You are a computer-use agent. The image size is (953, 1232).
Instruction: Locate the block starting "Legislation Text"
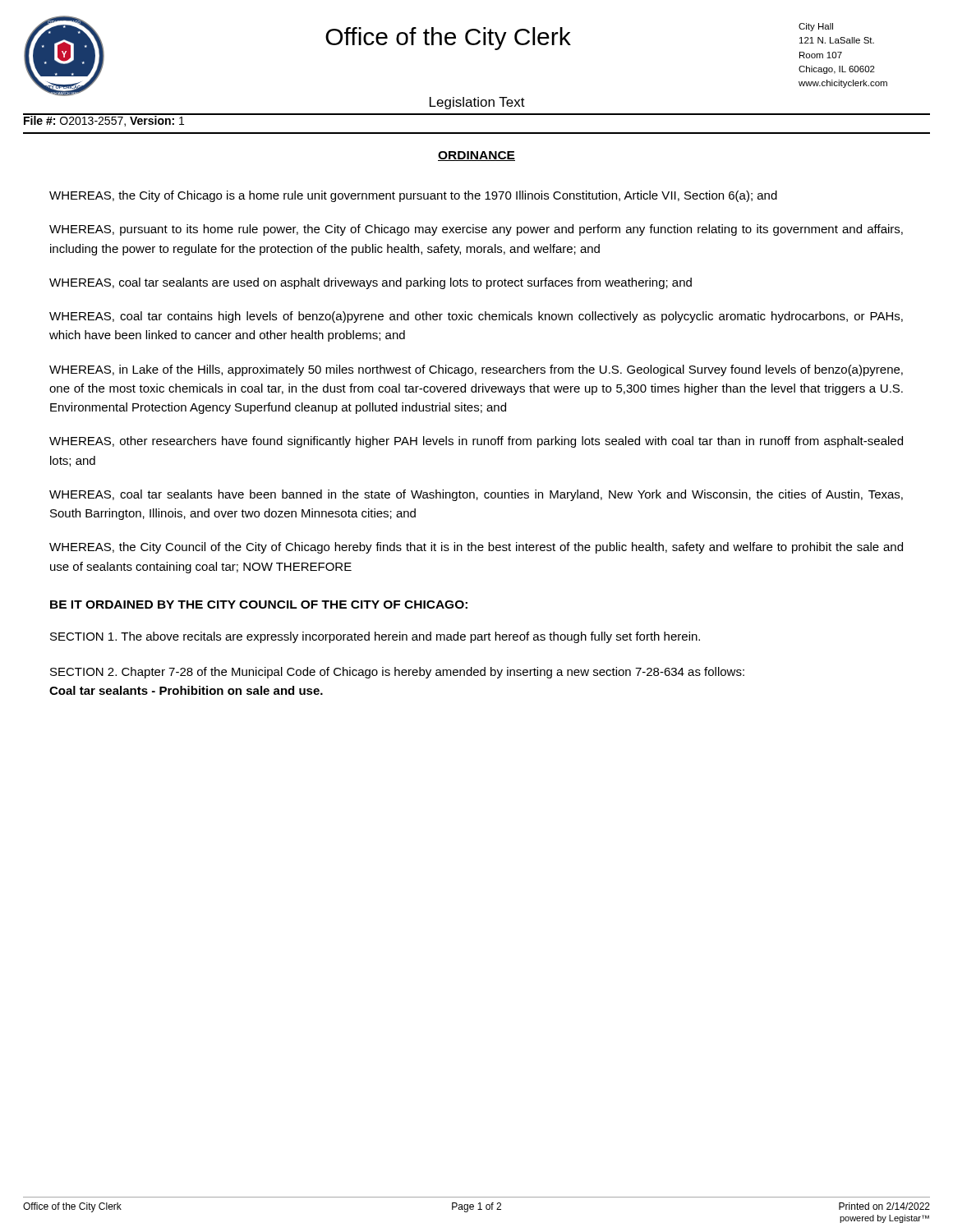[476, 102]
